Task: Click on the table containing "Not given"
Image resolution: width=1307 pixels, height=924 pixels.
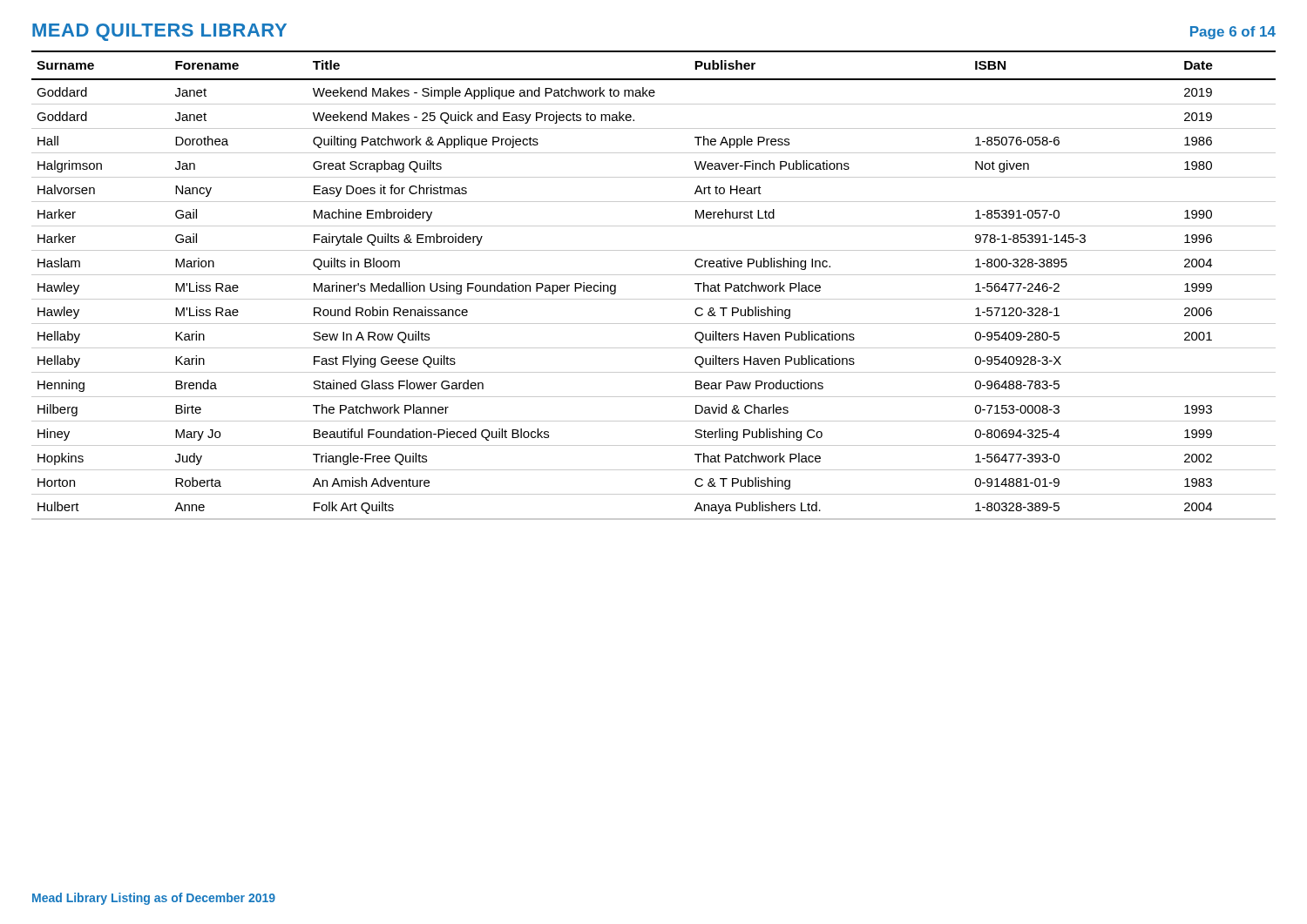Action: (x=654, y=285)
